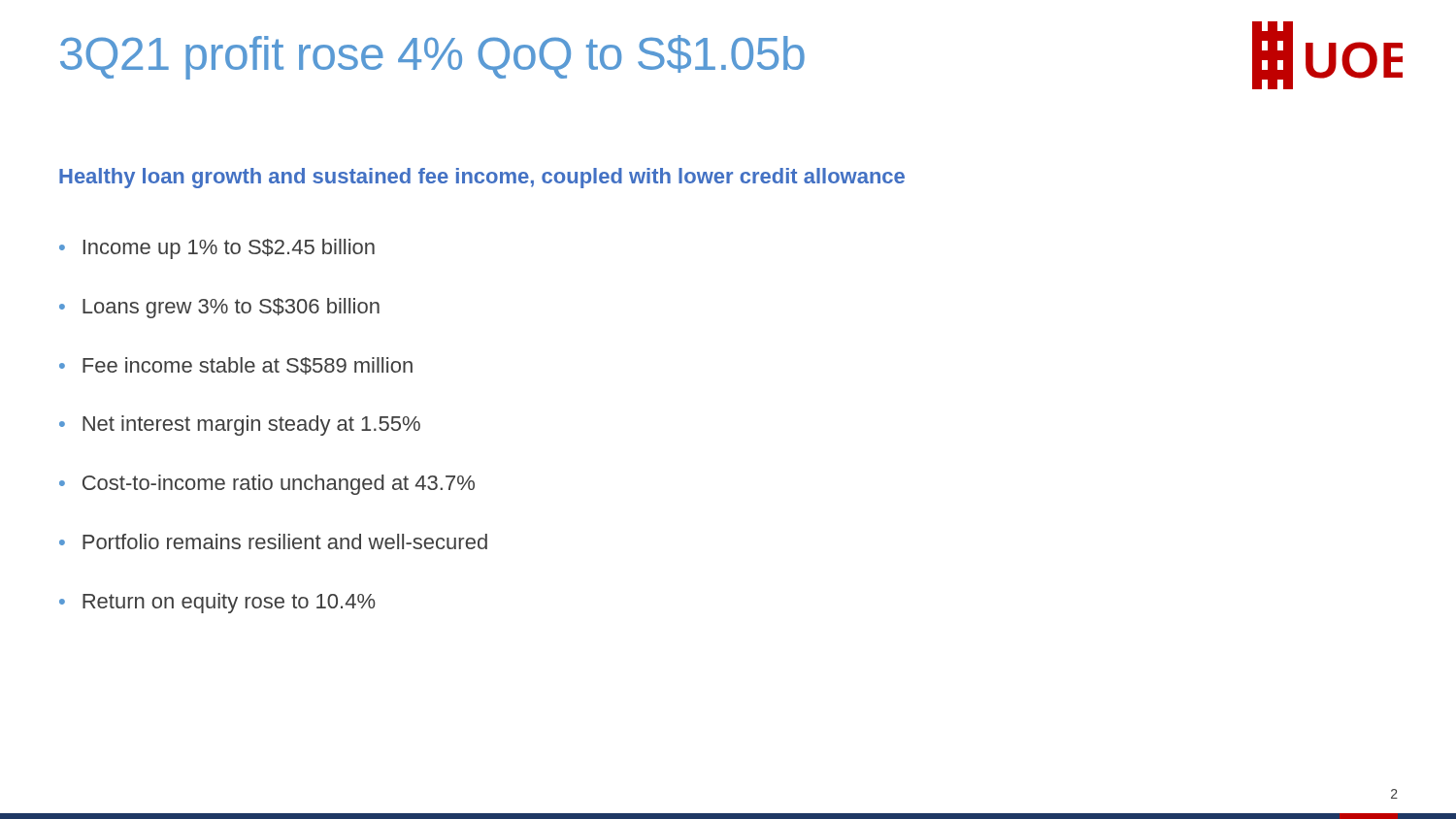Viewport: 1456px width, 819px height.
Task: Find the list item that reads "• Portfolio remains"
Action: coord(273,543)
